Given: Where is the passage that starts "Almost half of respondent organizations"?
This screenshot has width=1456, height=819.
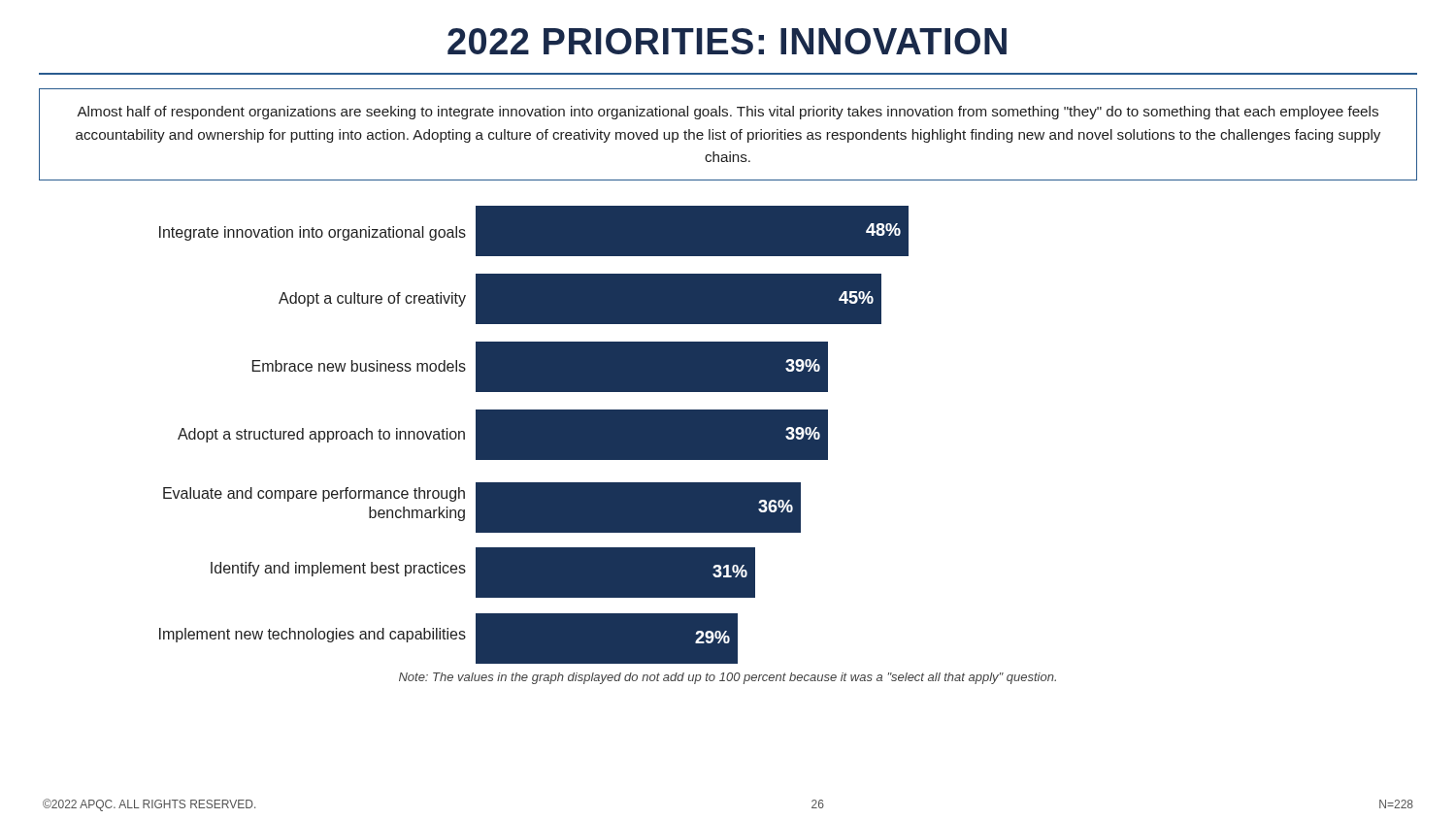Looking at the screenshot, I should (x=728, y=134).
